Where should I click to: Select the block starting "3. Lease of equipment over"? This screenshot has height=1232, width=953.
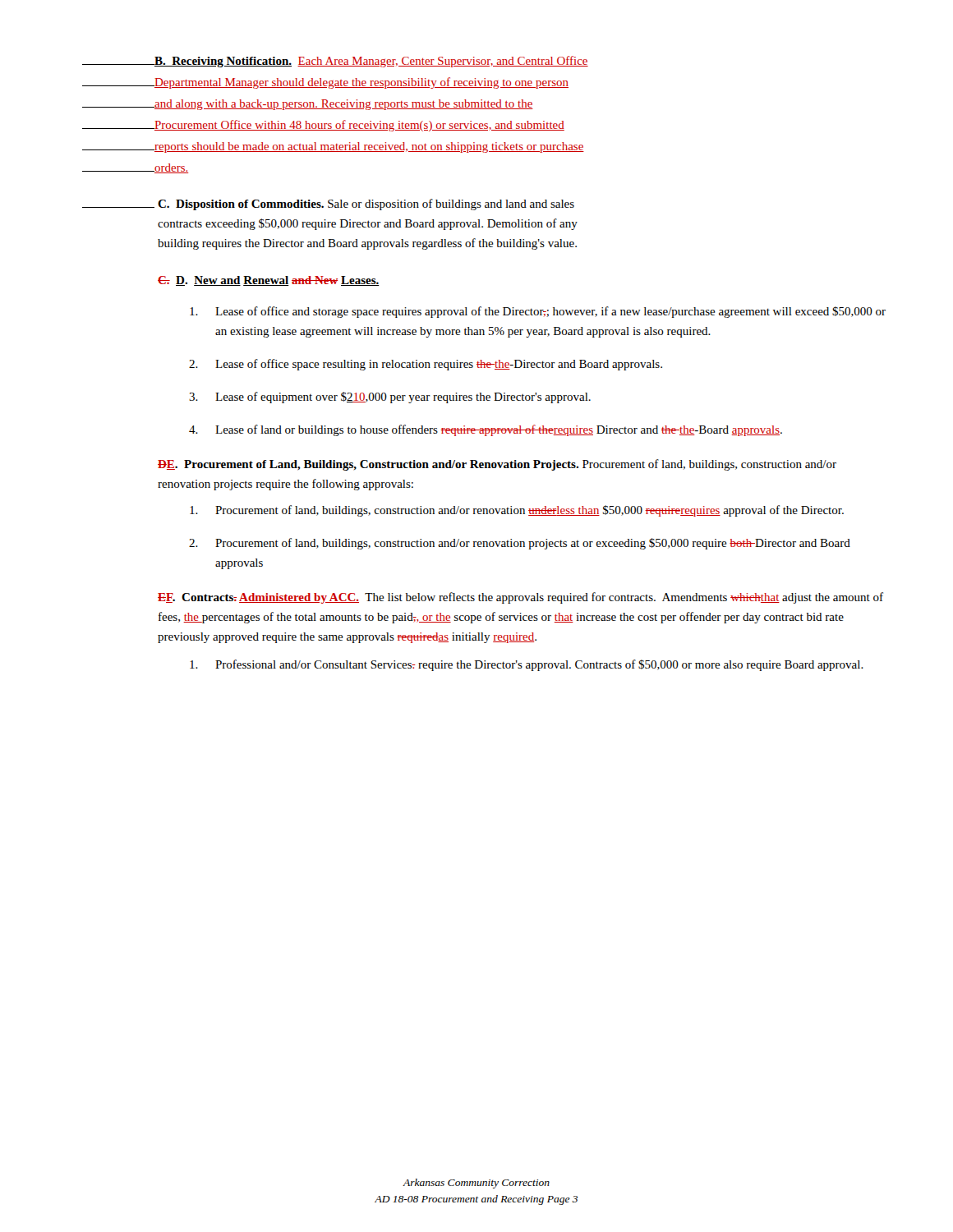[x=538, y=396]
